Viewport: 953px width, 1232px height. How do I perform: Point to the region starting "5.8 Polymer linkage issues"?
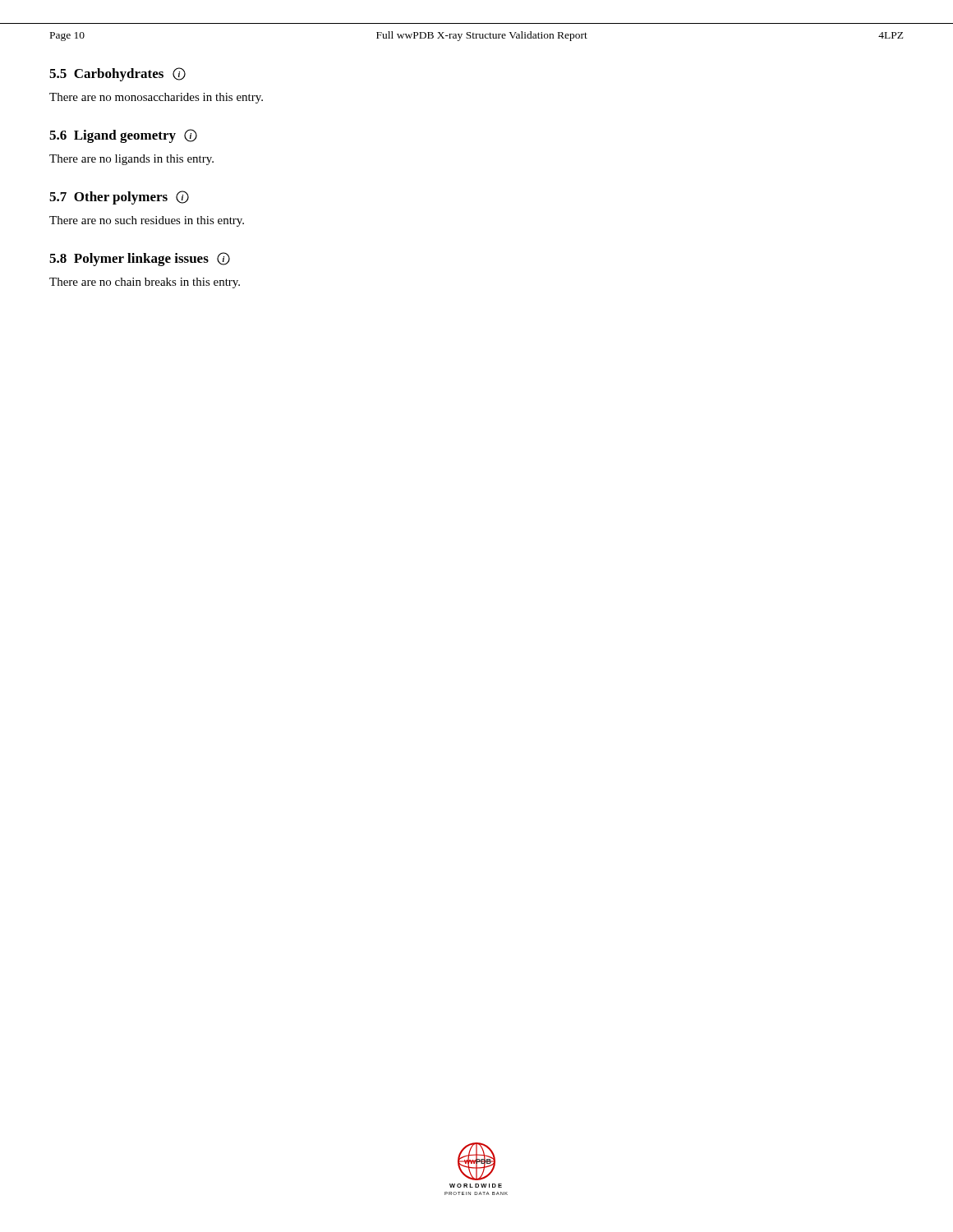(140, 258)
